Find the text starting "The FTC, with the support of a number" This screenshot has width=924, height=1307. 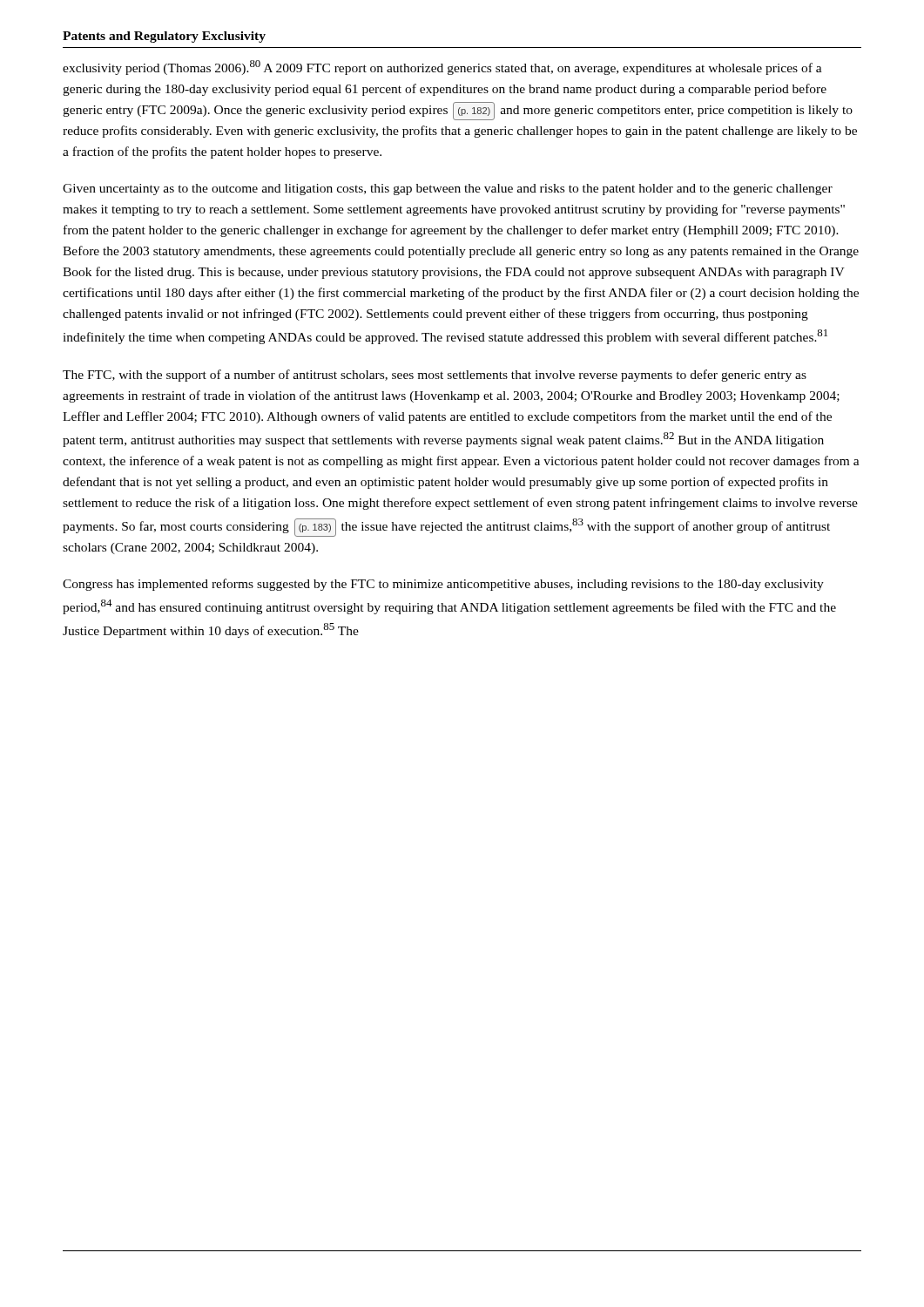(x=461, y=460)
